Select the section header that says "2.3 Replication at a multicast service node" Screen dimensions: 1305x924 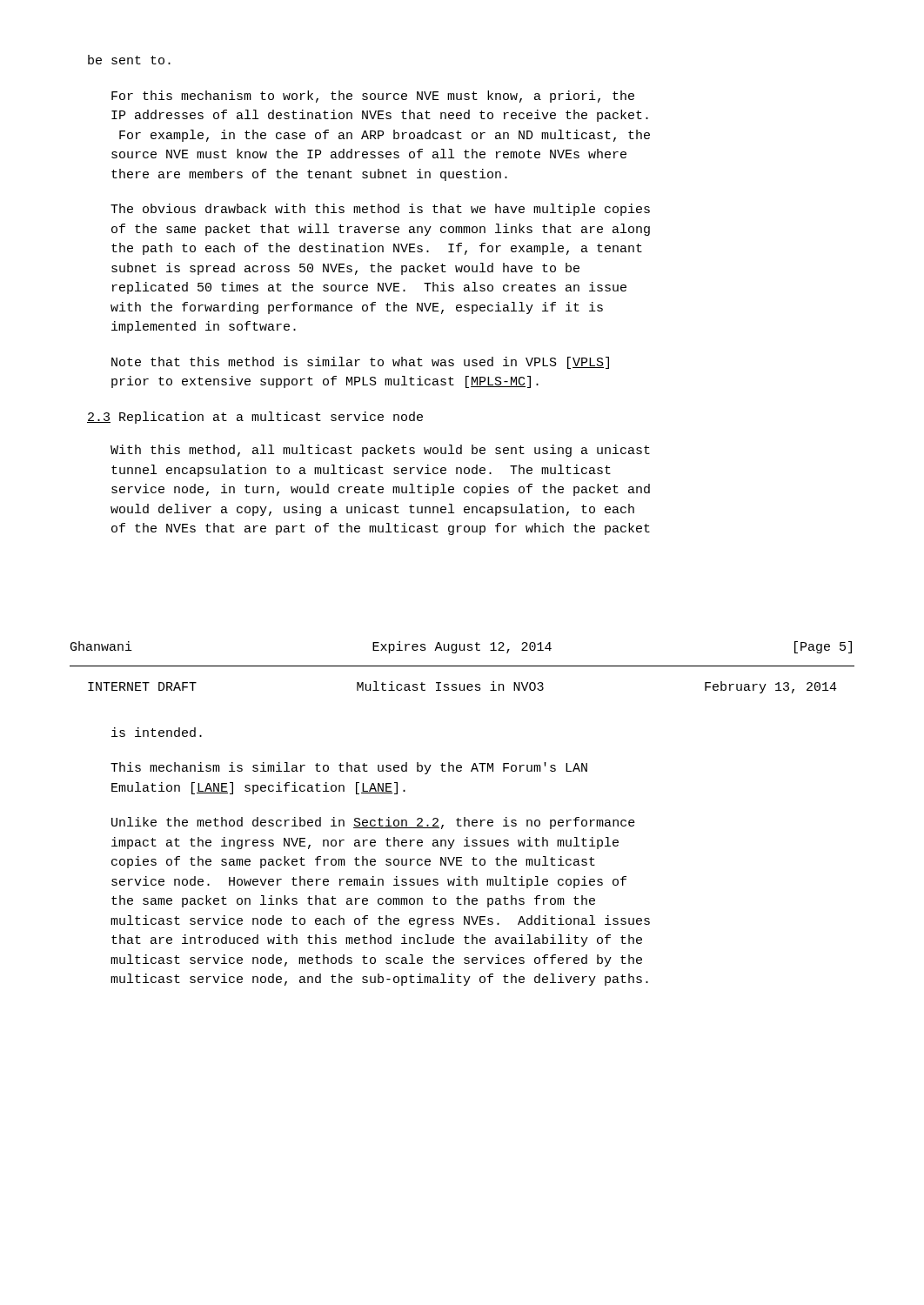tap(255, 418)
